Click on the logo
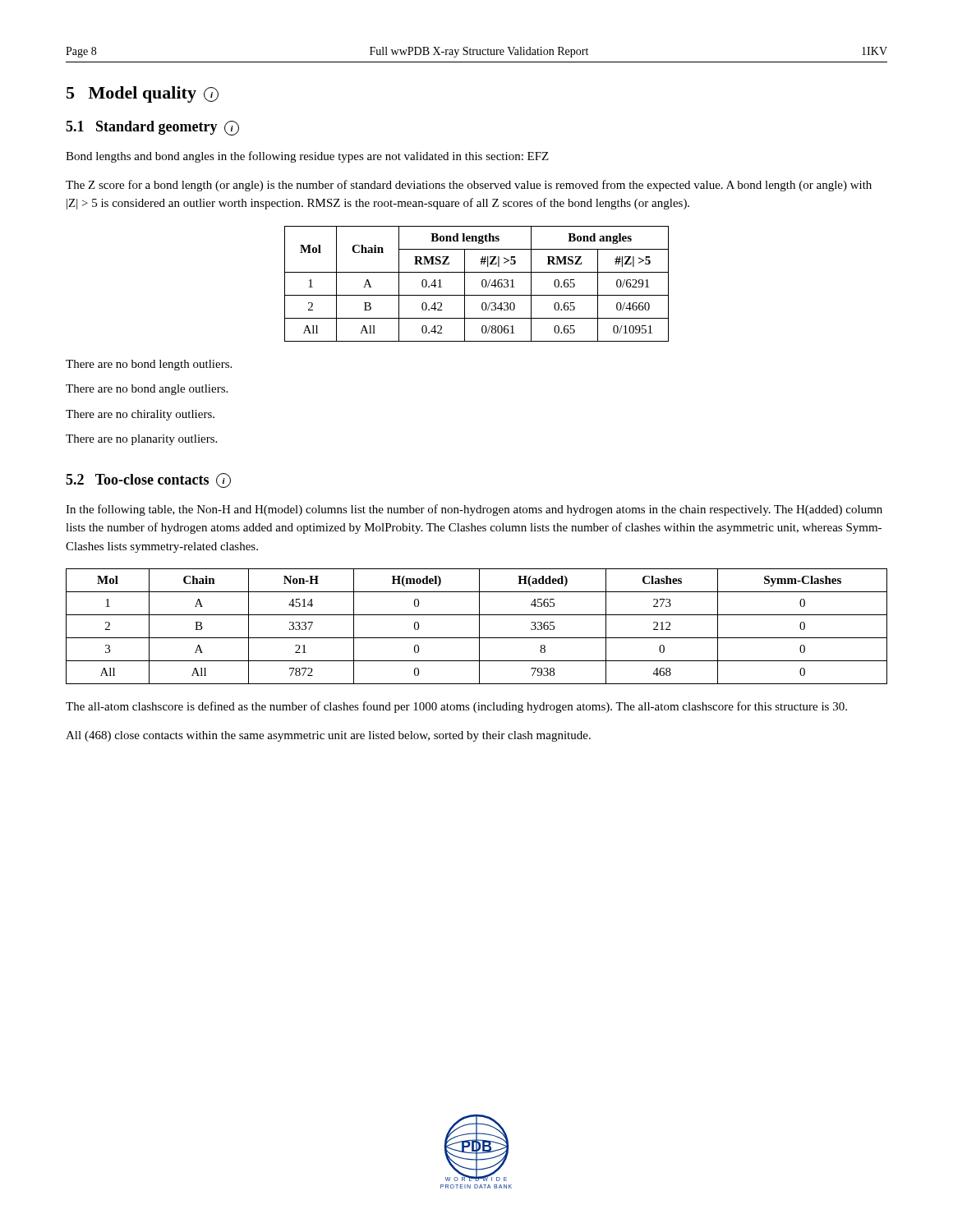 point(476,1150)
